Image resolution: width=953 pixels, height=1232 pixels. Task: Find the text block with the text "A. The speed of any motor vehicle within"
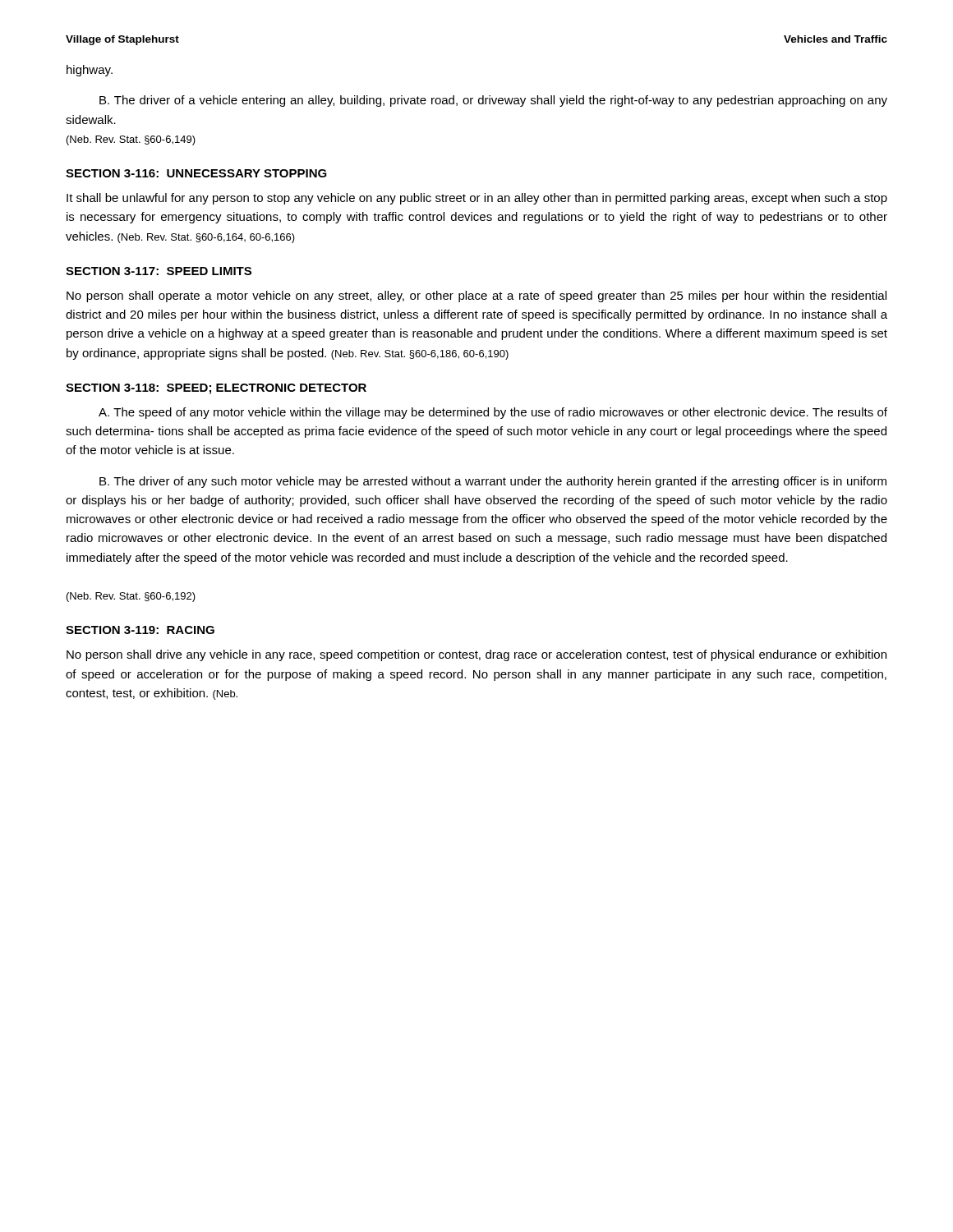(x=476, y=431)
